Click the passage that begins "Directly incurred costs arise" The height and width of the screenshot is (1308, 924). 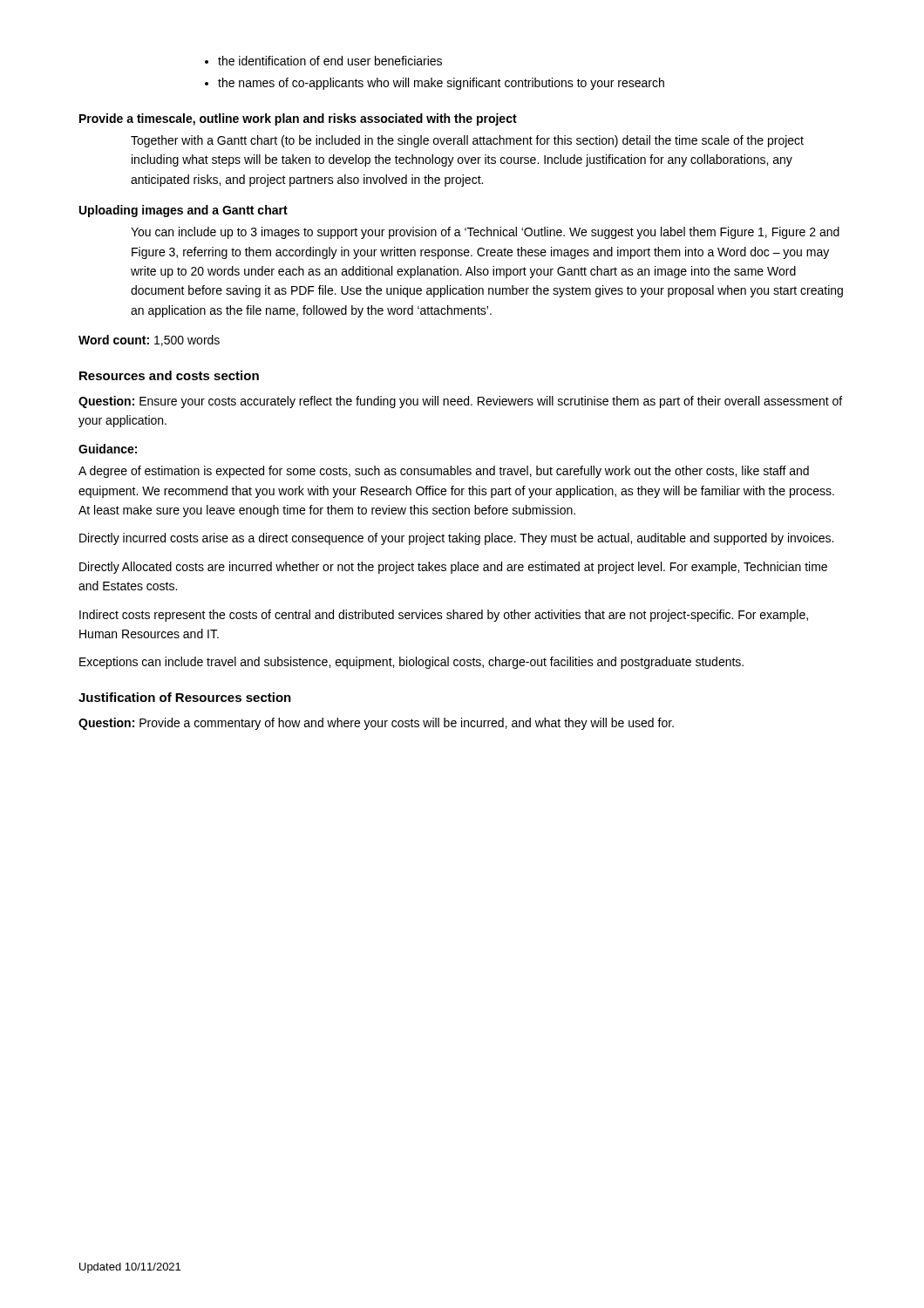point(457,538)
